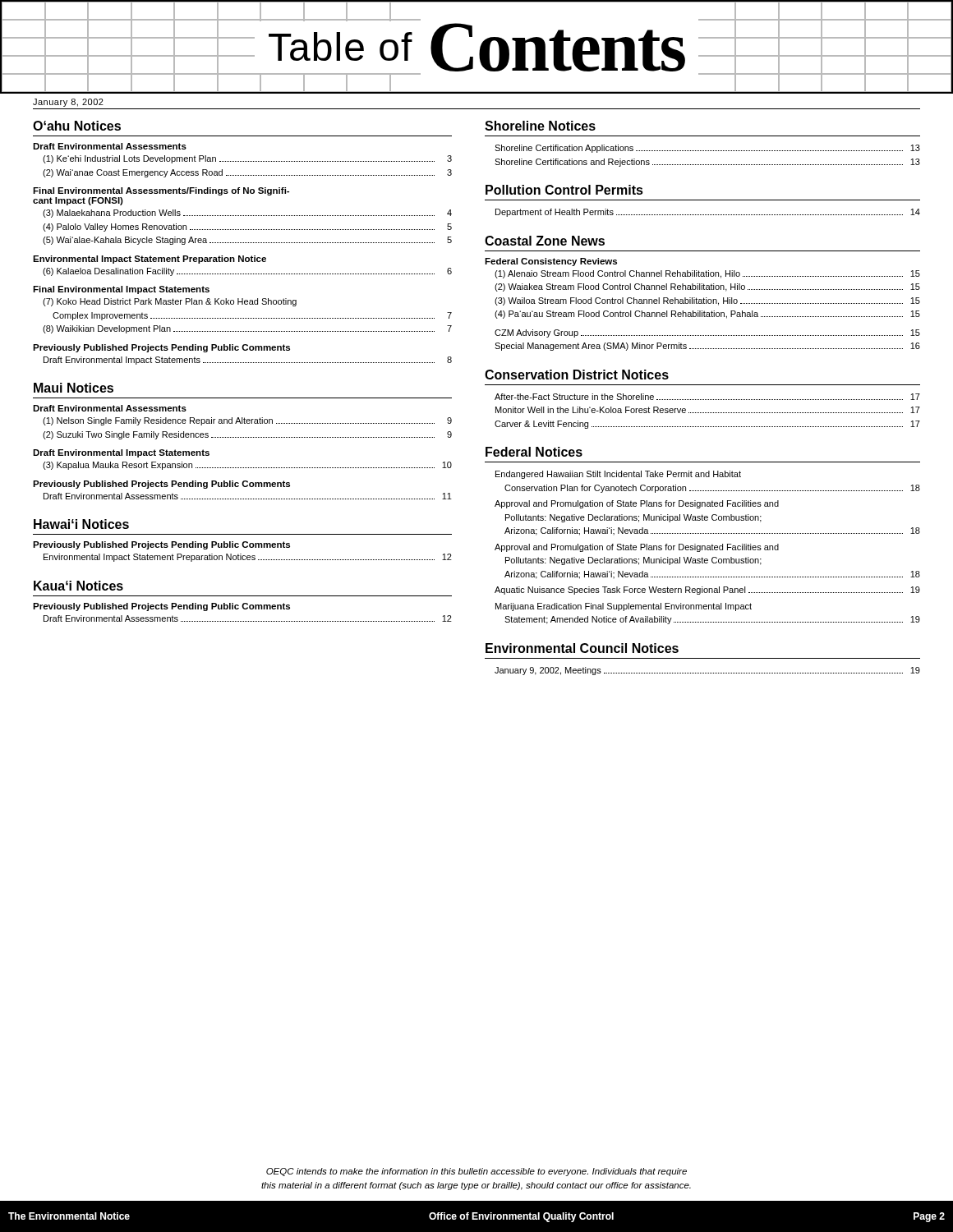Find the text starting "After-the-Fact Structure in"

coord(707,396)
